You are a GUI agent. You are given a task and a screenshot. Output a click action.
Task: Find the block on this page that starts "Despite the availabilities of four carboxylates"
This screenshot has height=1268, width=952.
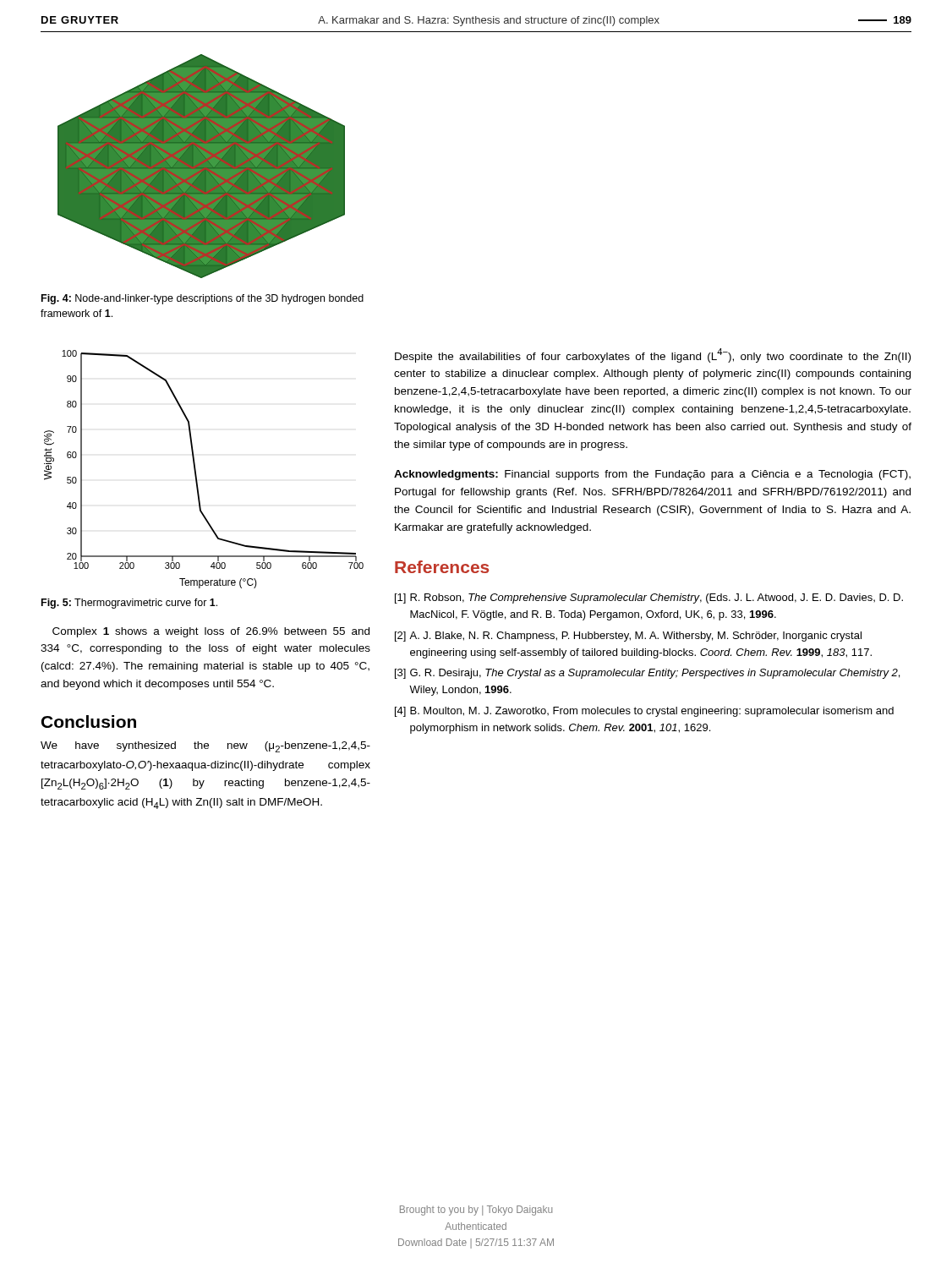coord(653,399)
